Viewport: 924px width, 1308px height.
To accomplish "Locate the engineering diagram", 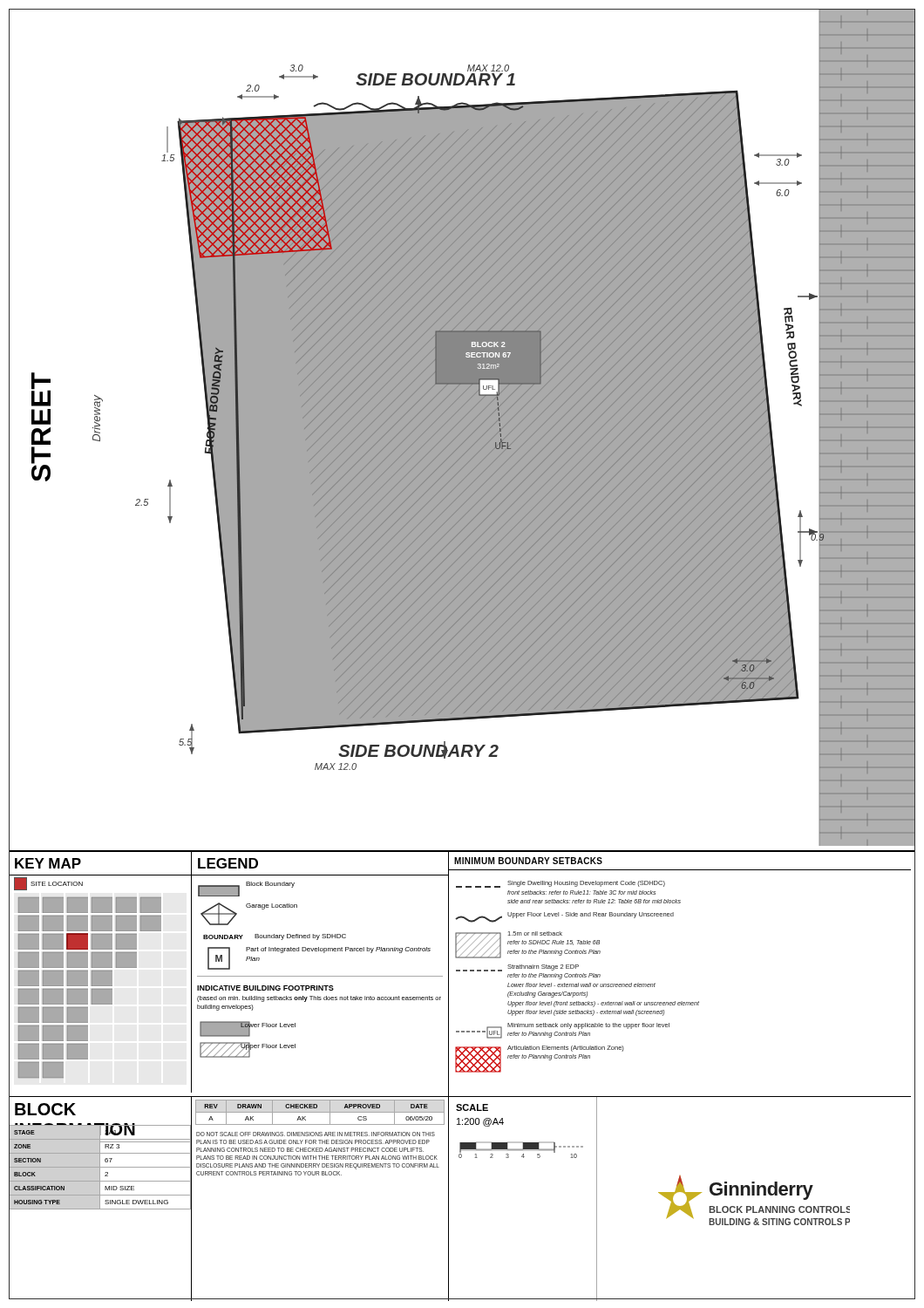I will 462,427.
